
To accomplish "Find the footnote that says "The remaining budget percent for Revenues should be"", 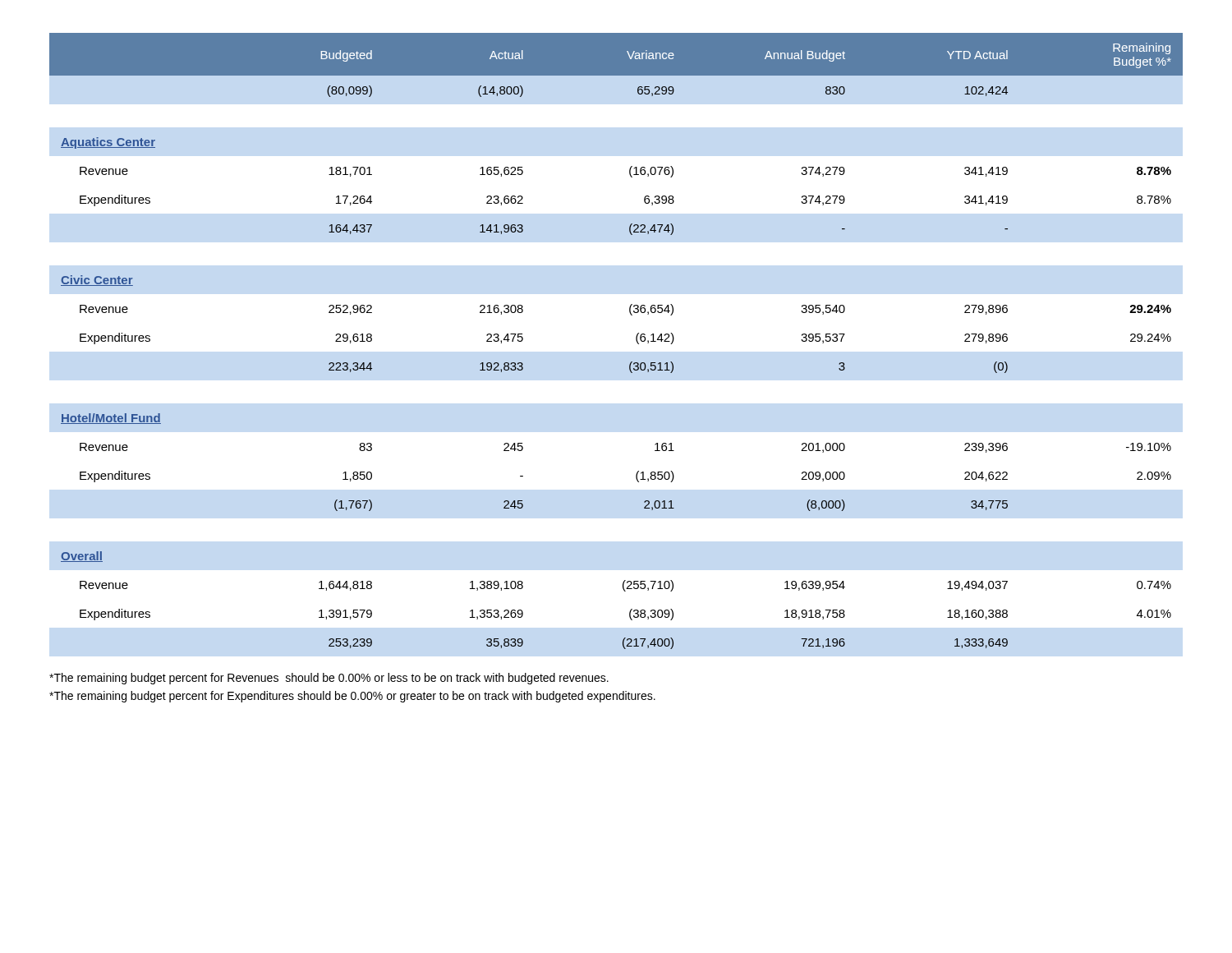I will 616,687.
